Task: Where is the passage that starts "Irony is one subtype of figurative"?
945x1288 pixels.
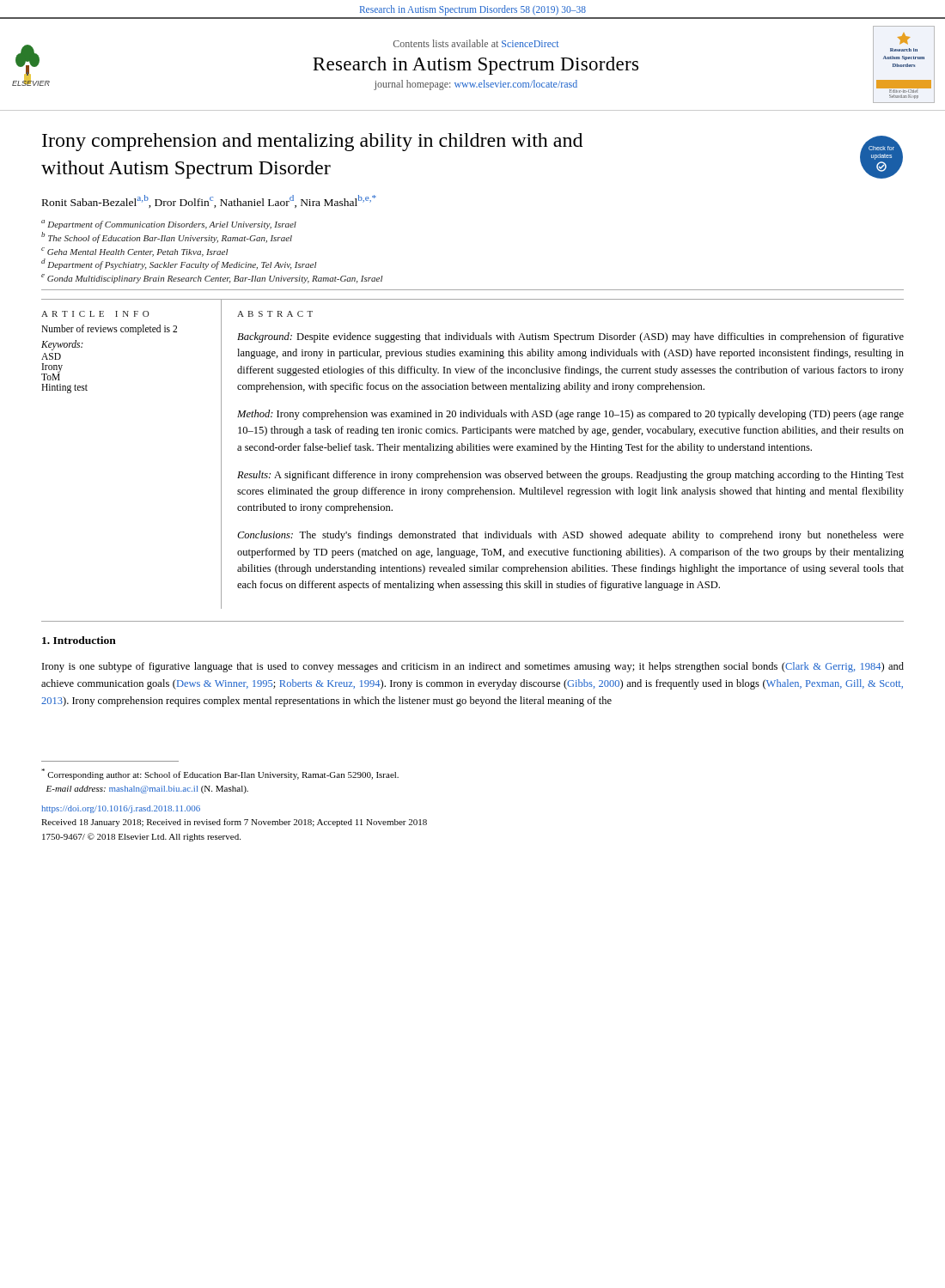Action: point(472,684)
